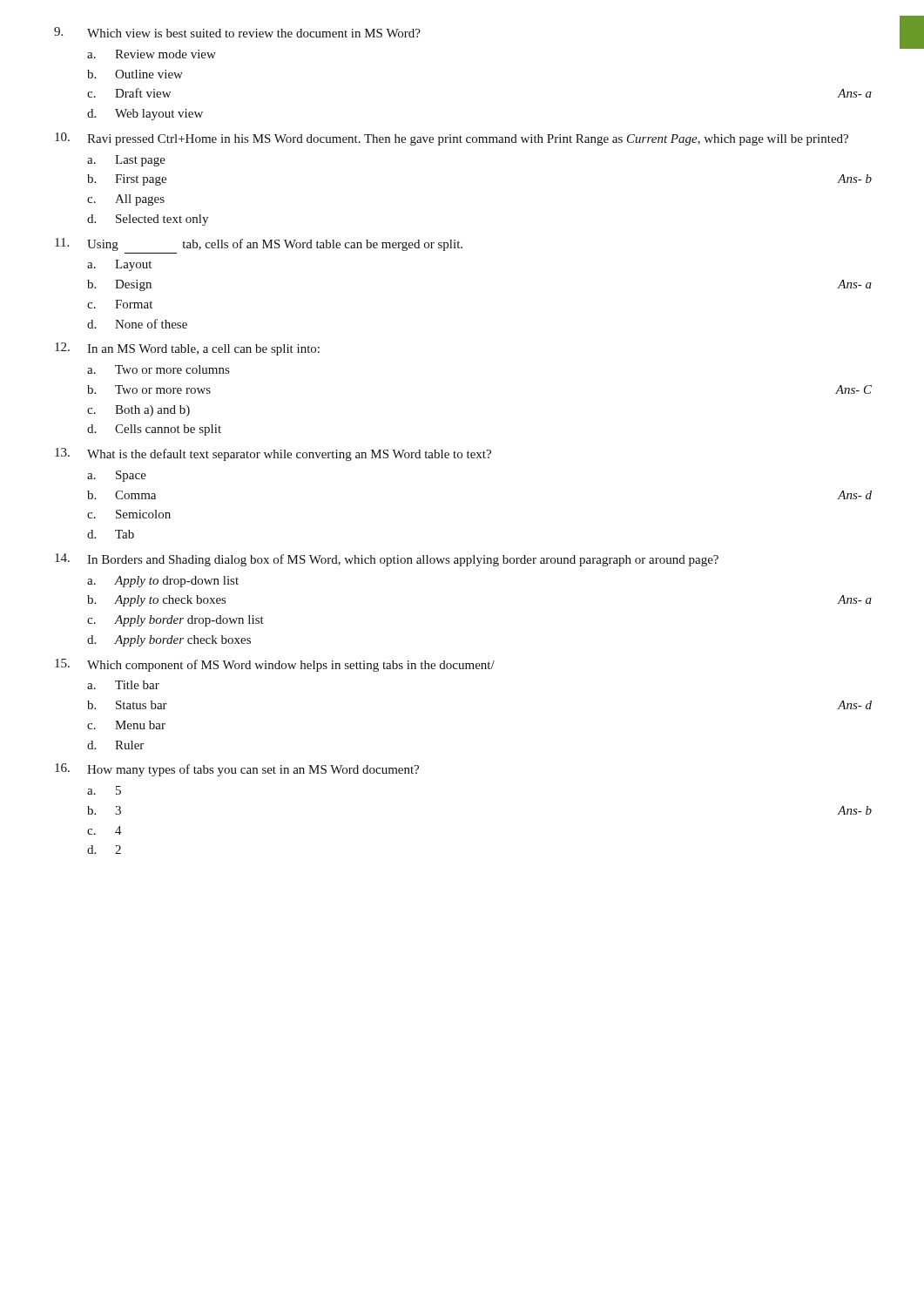Find the block on this page that starts "16. How many types of"
Viewport: 924px width, 1307px height.
pos(237,770)
